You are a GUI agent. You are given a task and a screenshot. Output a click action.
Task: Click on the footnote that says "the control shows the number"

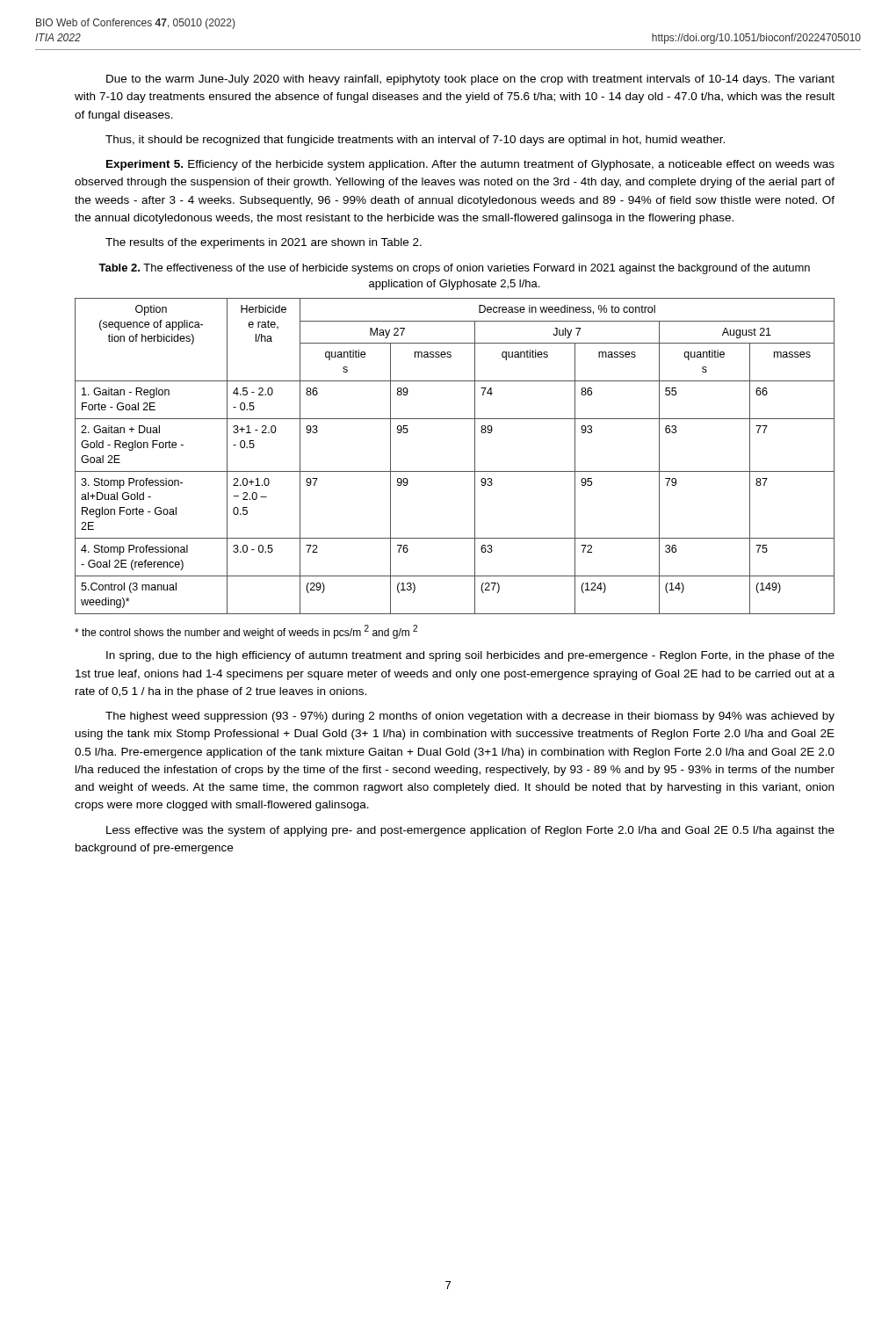pos(246,632)
